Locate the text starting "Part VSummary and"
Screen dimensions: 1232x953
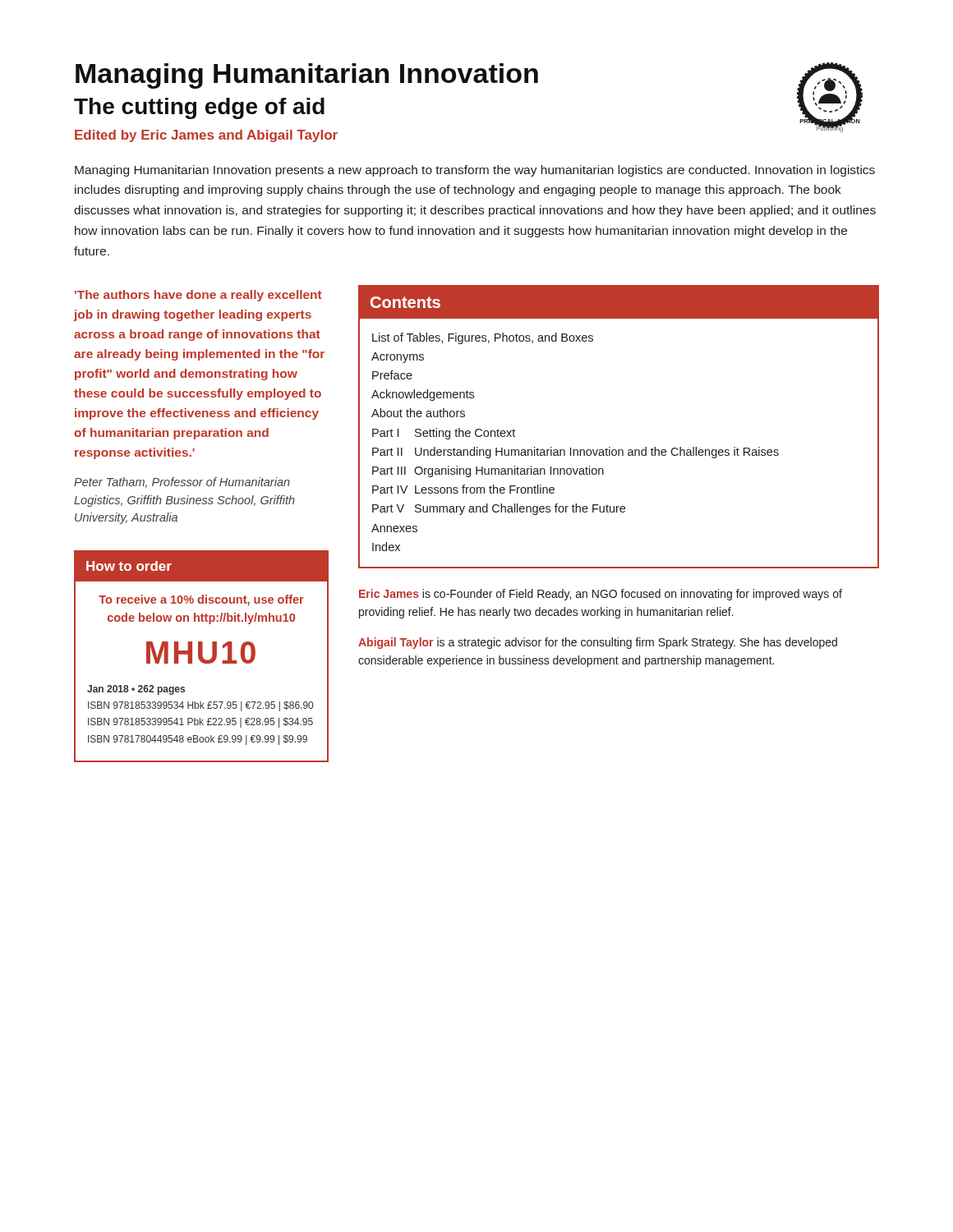click(617, 509)
